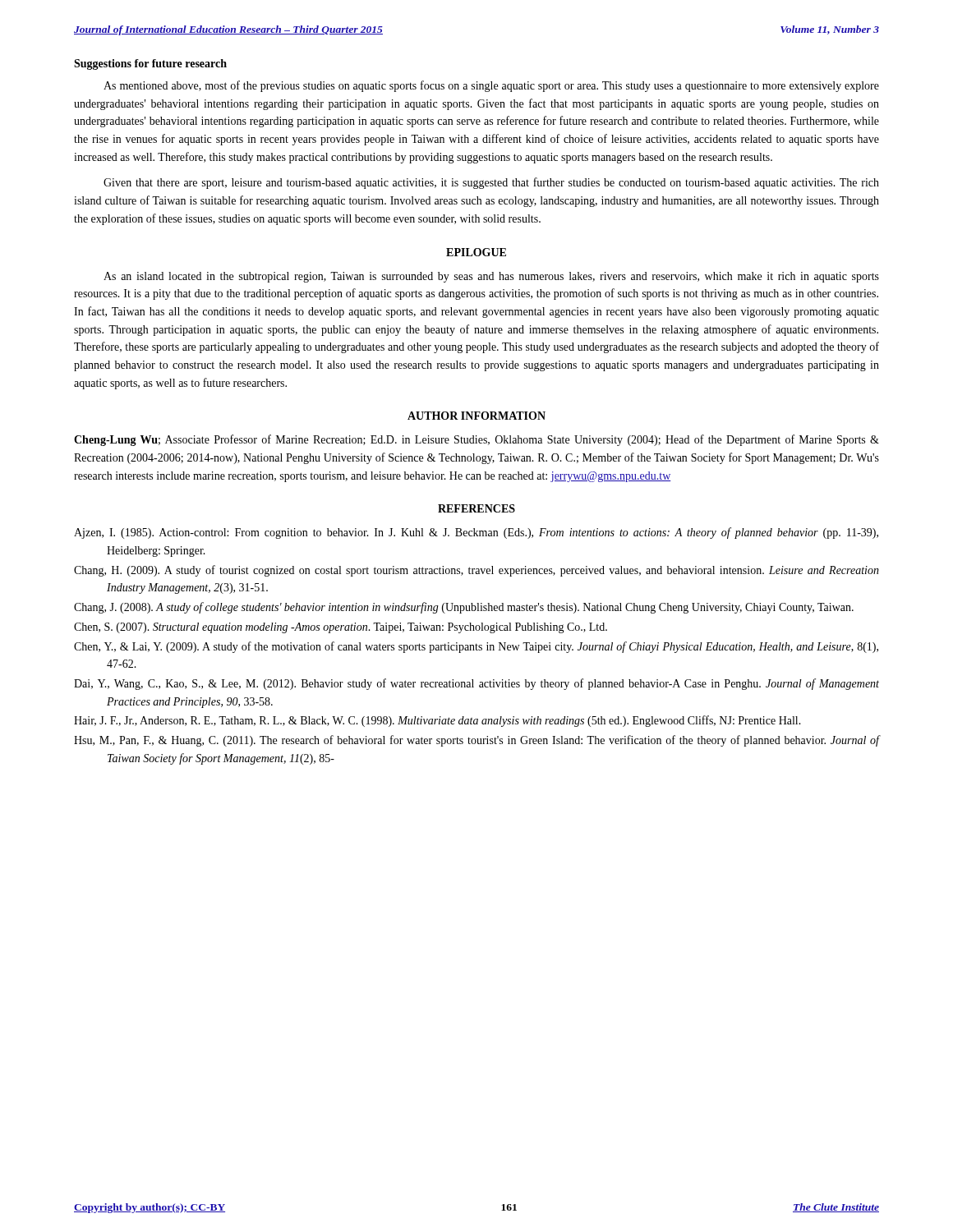Click on the text block that says "As mentioned above,"
953x1232 pixels.
click(476, 153)
